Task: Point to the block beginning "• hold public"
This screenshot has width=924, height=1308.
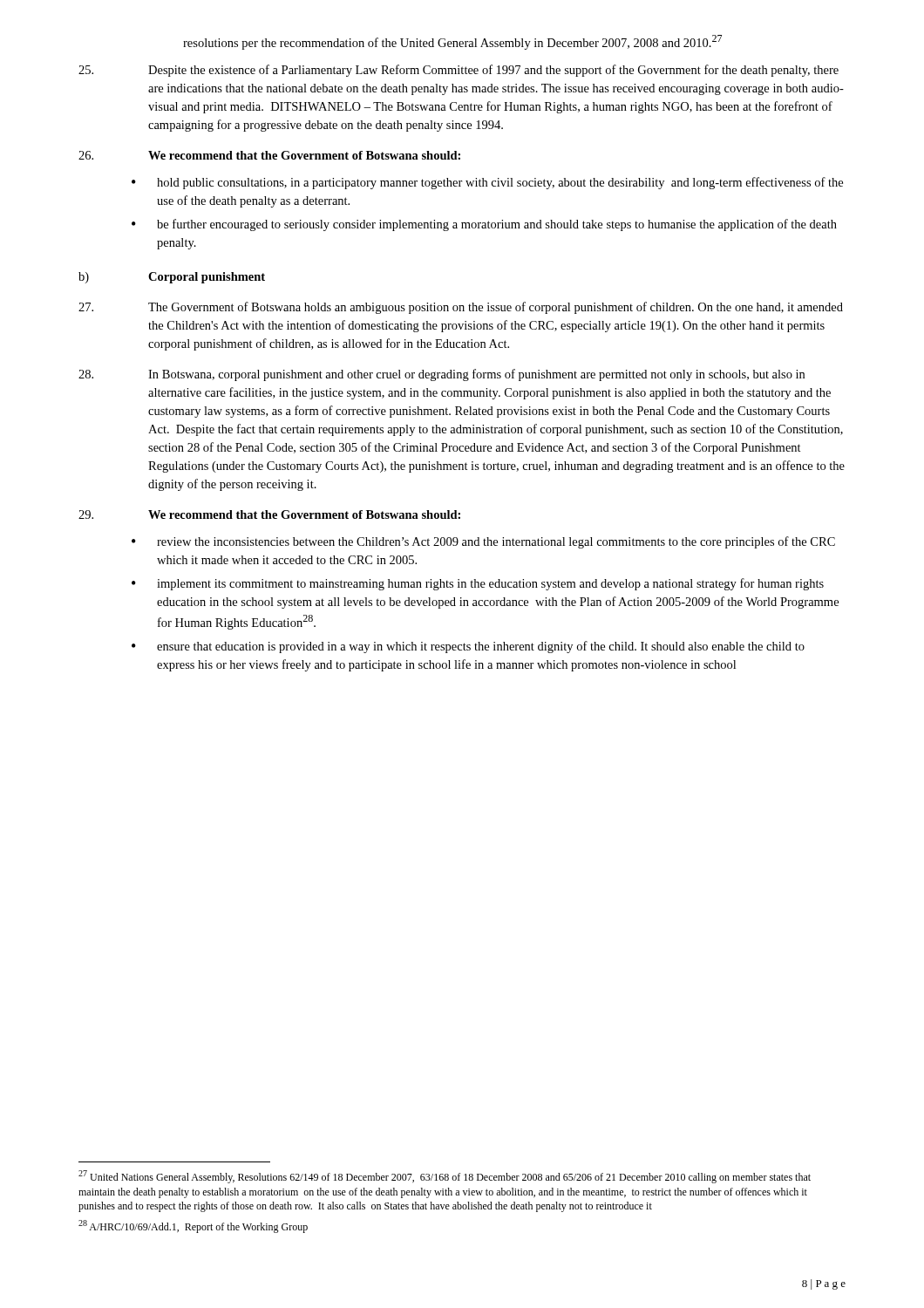Action: coord(488,192)
